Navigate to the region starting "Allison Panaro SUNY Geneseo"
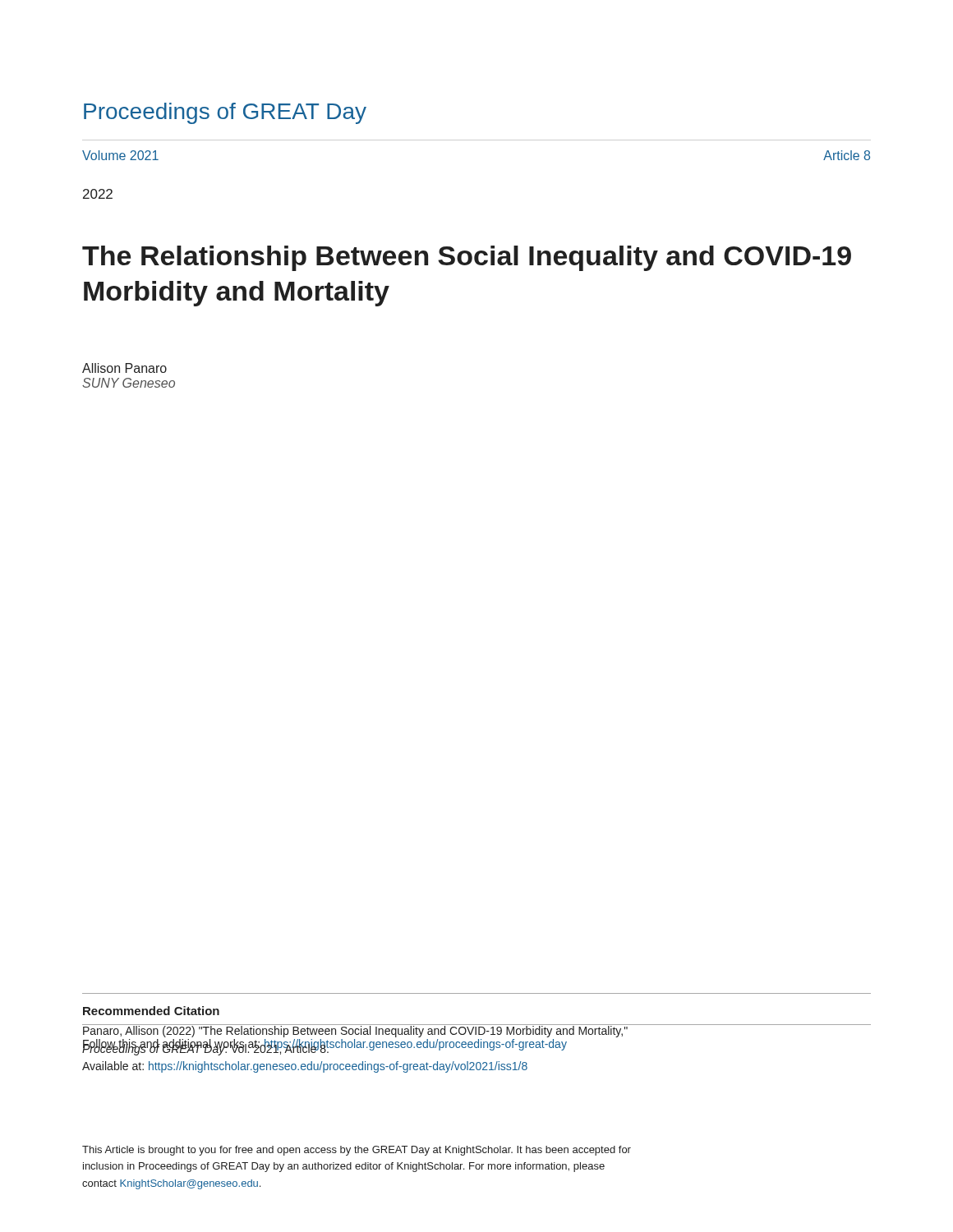The image size is (953, 1232). pos(129,376)
